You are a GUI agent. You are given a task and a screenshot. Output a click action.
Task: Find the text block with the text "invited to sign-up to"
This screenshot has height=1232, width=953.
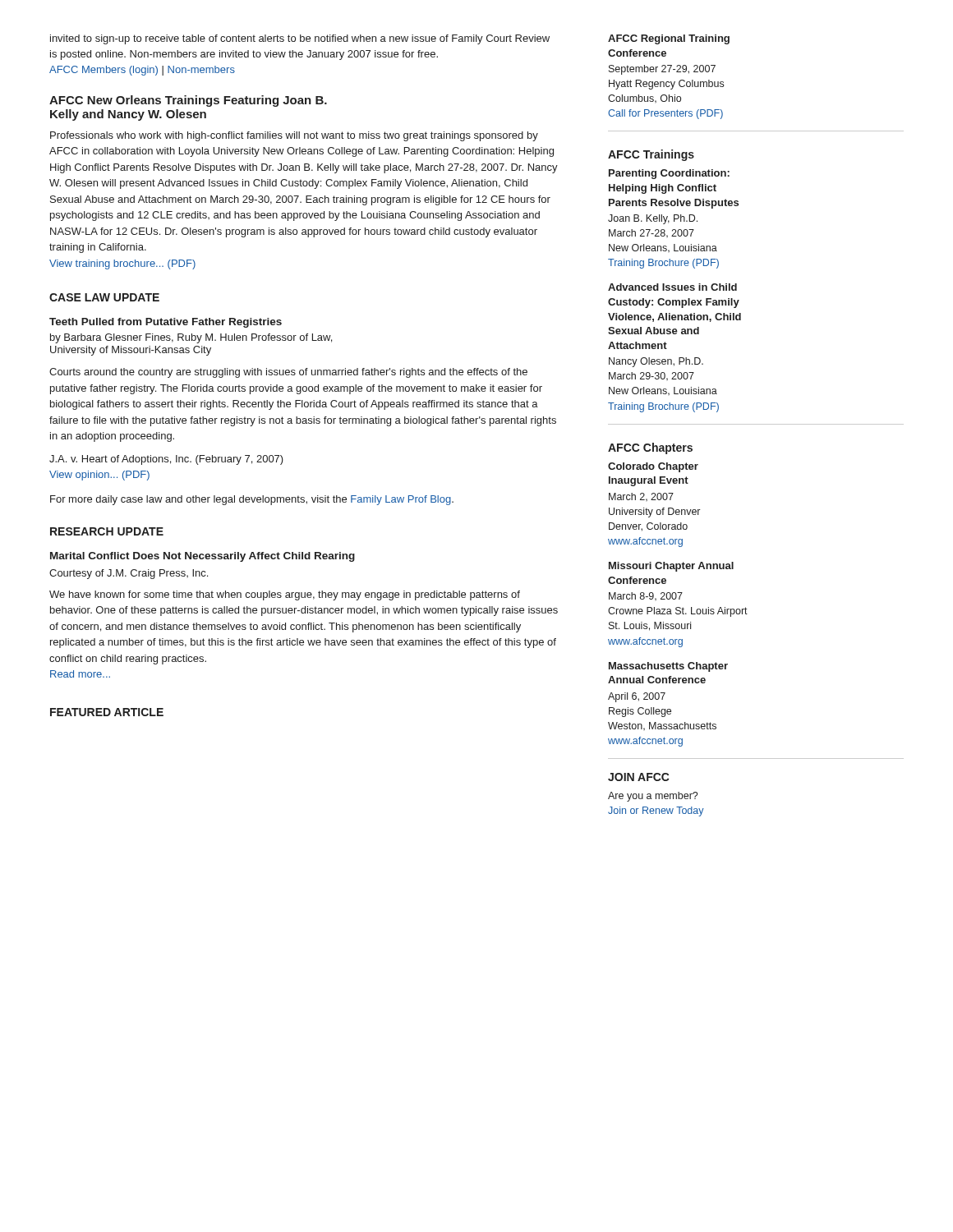300,54
